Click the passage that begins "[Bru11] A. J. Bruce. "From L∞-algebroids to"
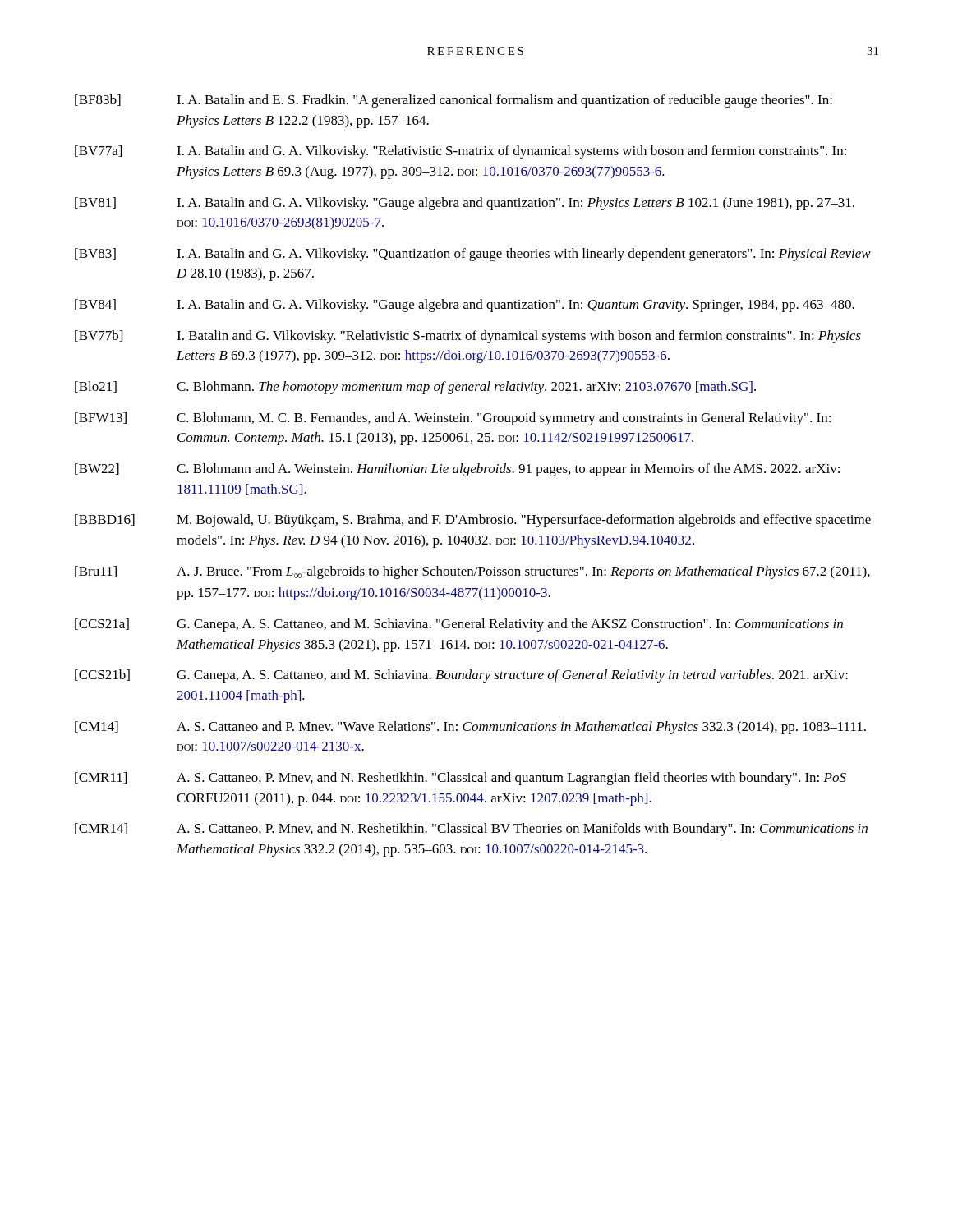This screenshot has width=953, height=1232. point(476,583)
